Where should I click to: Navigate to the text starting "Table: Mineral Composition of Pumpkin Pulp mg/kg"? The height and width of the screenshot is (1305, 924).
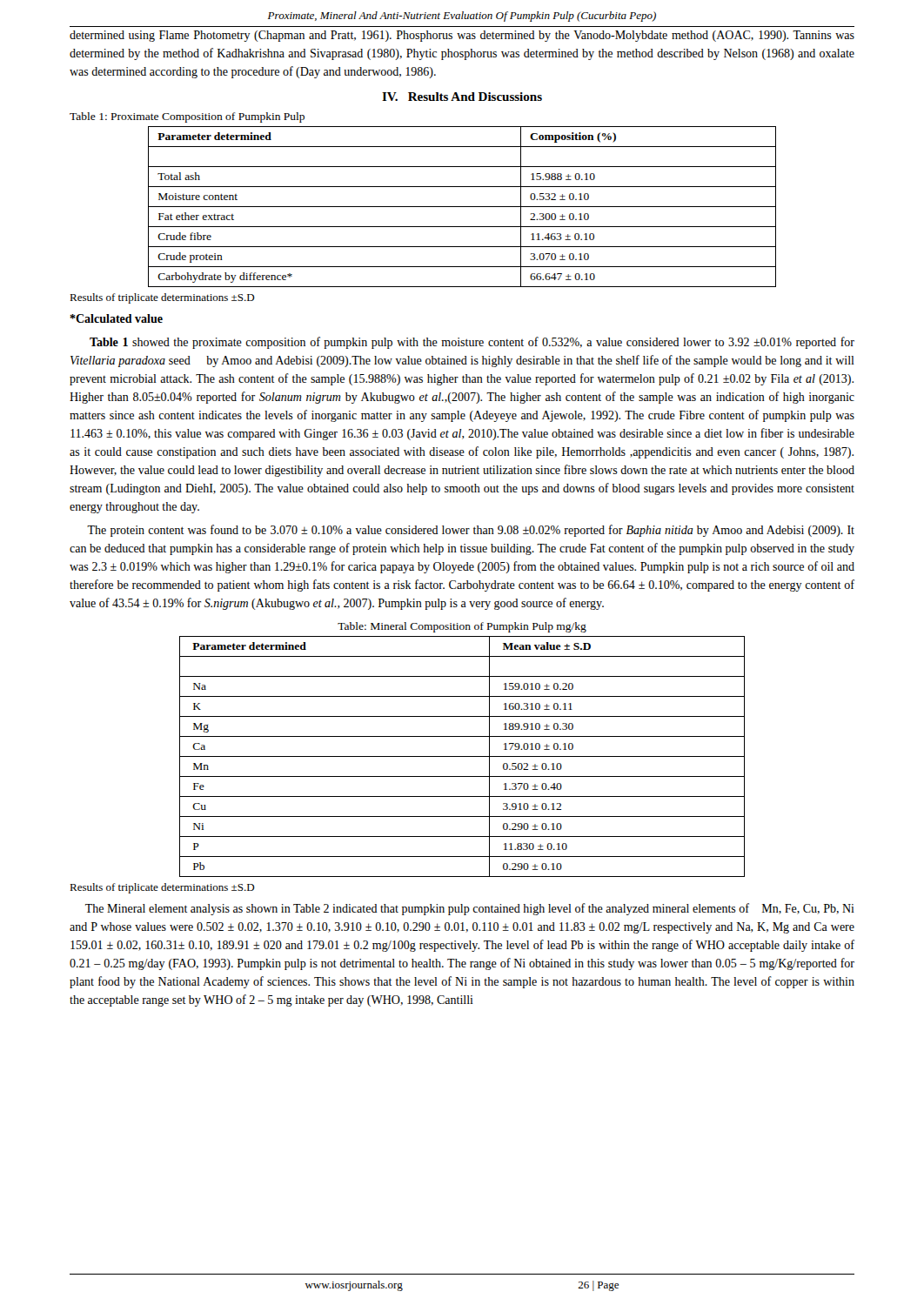pos(462,626)
